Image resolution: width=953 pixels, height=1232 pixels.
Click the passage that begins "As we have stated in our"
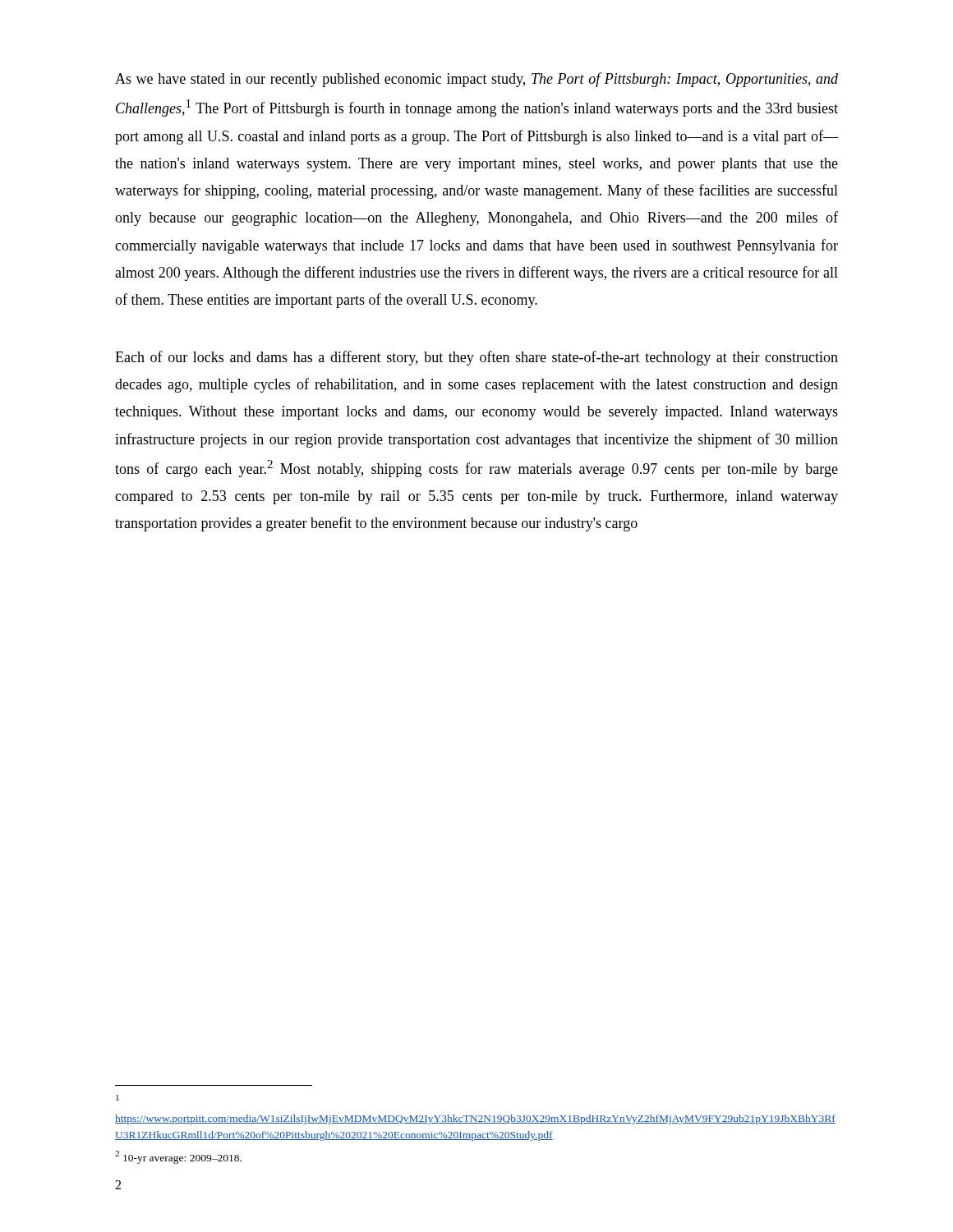coord(476,189)
